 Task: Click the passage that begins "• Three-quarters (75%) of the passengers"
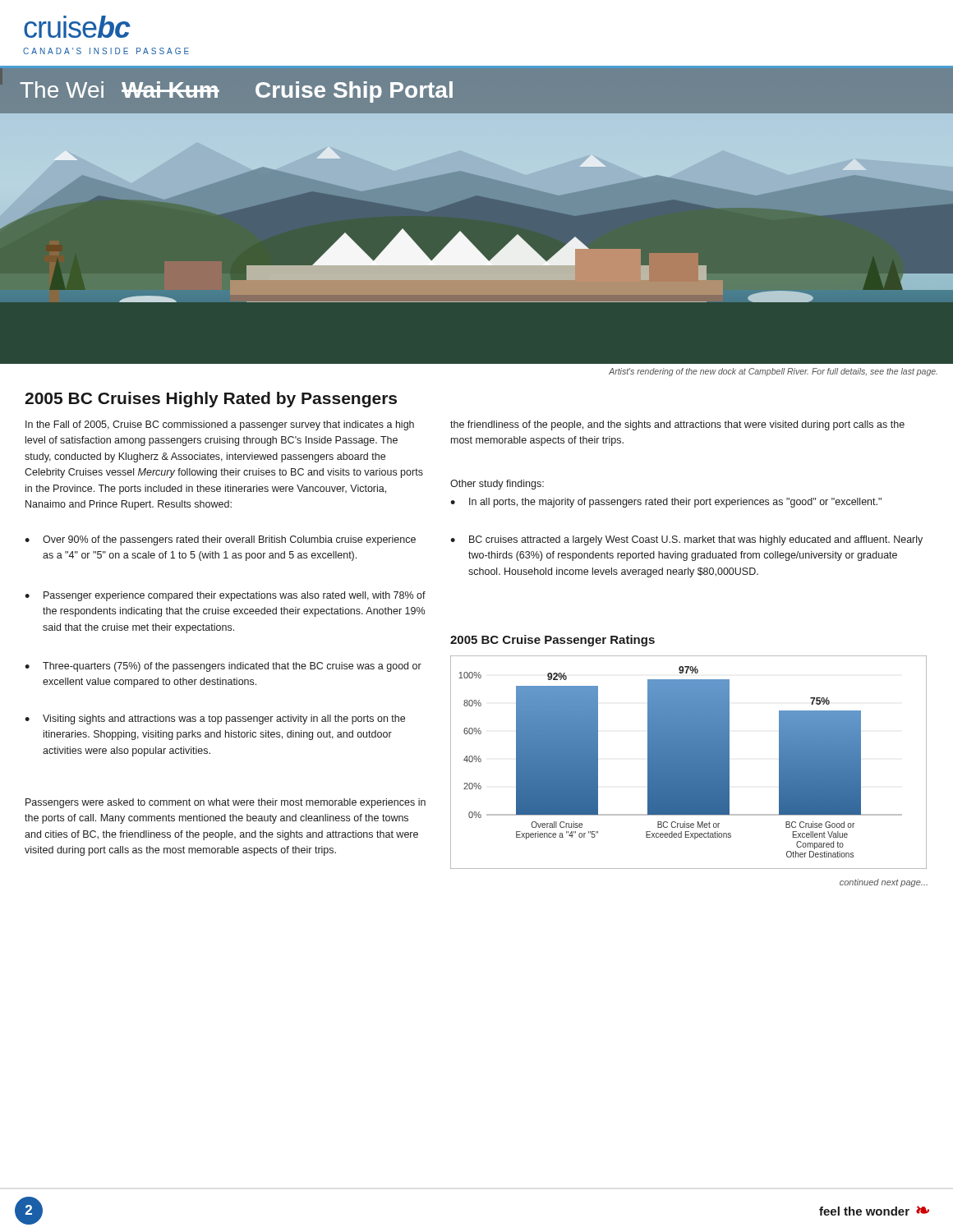pos(226,675)
